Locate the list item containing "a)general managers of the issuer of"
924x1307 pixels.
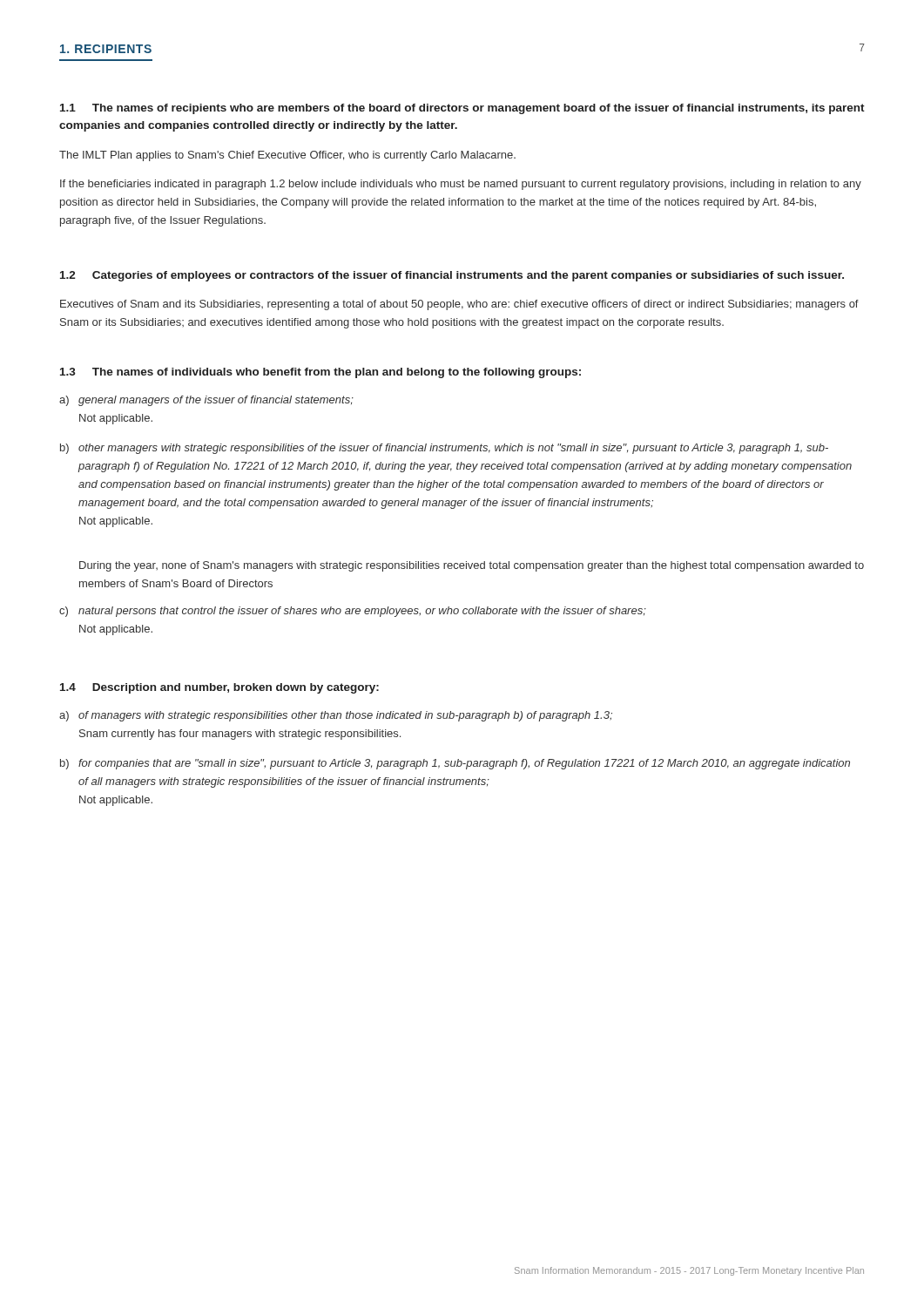click(x=206, y=401)
